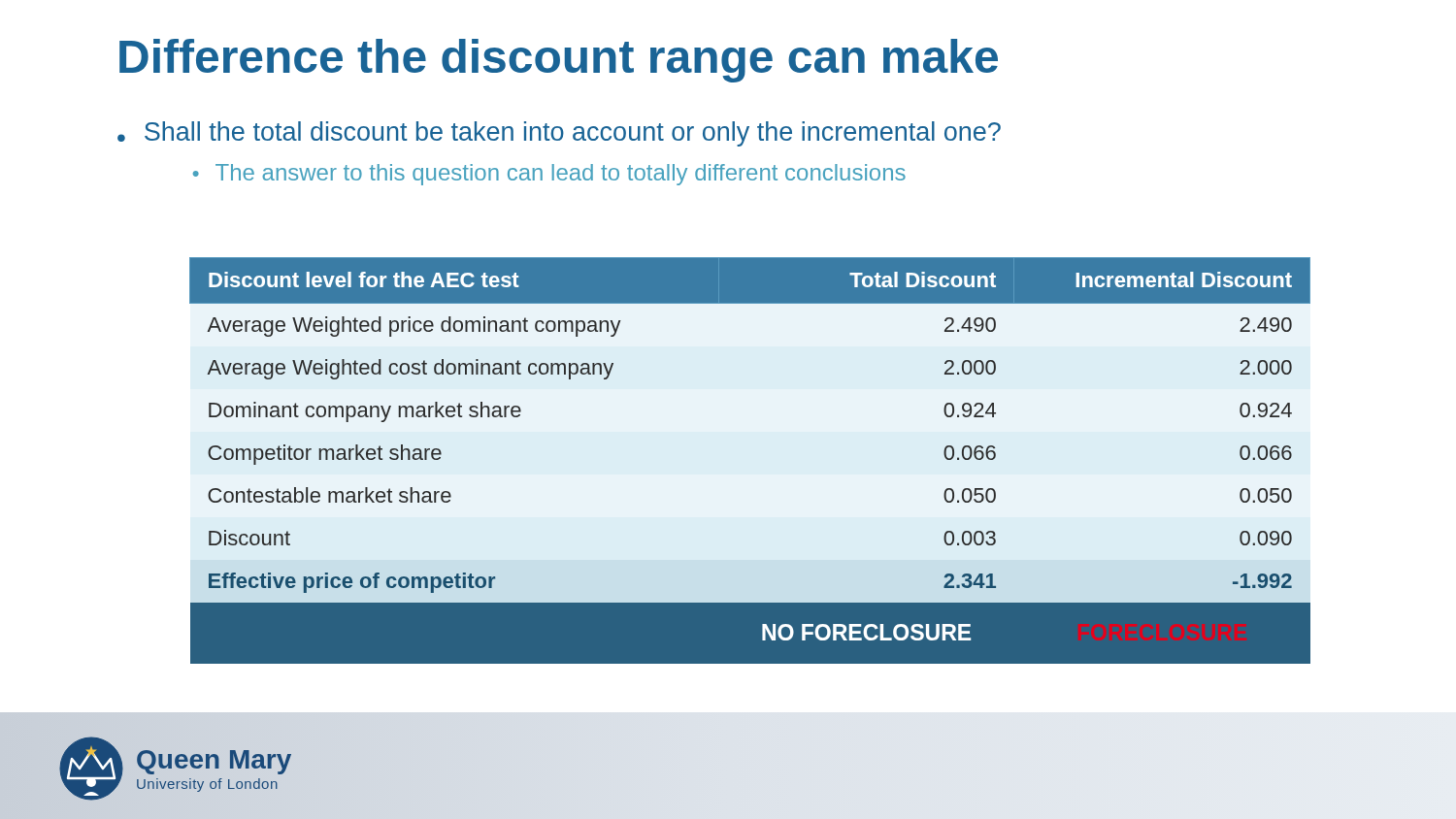Find the list item that says "• Shall the"
This screenshot has width=1456, height=819.
pyautogui.click(x=747, y=152)
